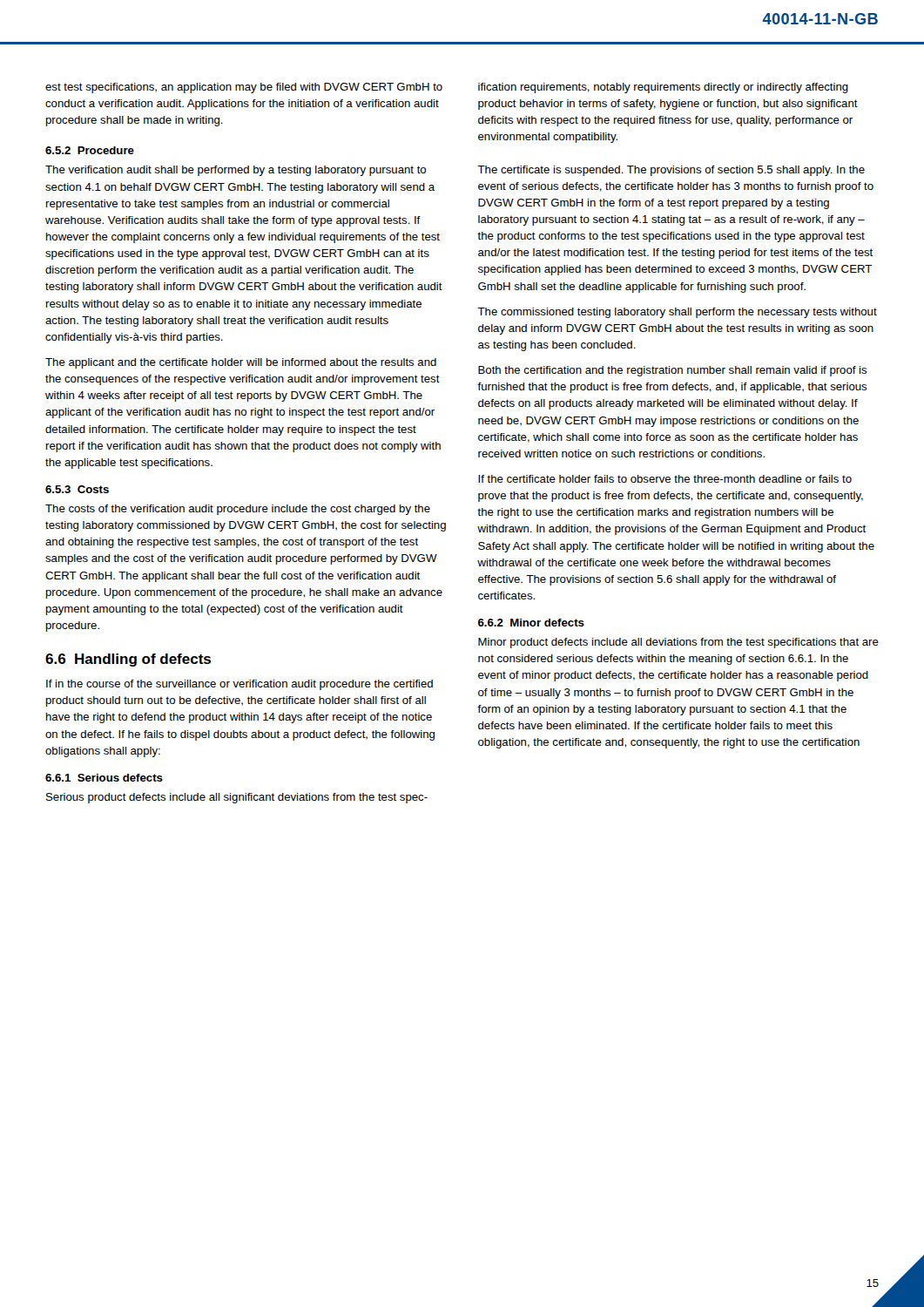Image resolution: width=924 pixels, height=1307 pixels.
Task: Locate the section header that reads "6.6.2 Minor defects"
Action: tap(531, 623)
